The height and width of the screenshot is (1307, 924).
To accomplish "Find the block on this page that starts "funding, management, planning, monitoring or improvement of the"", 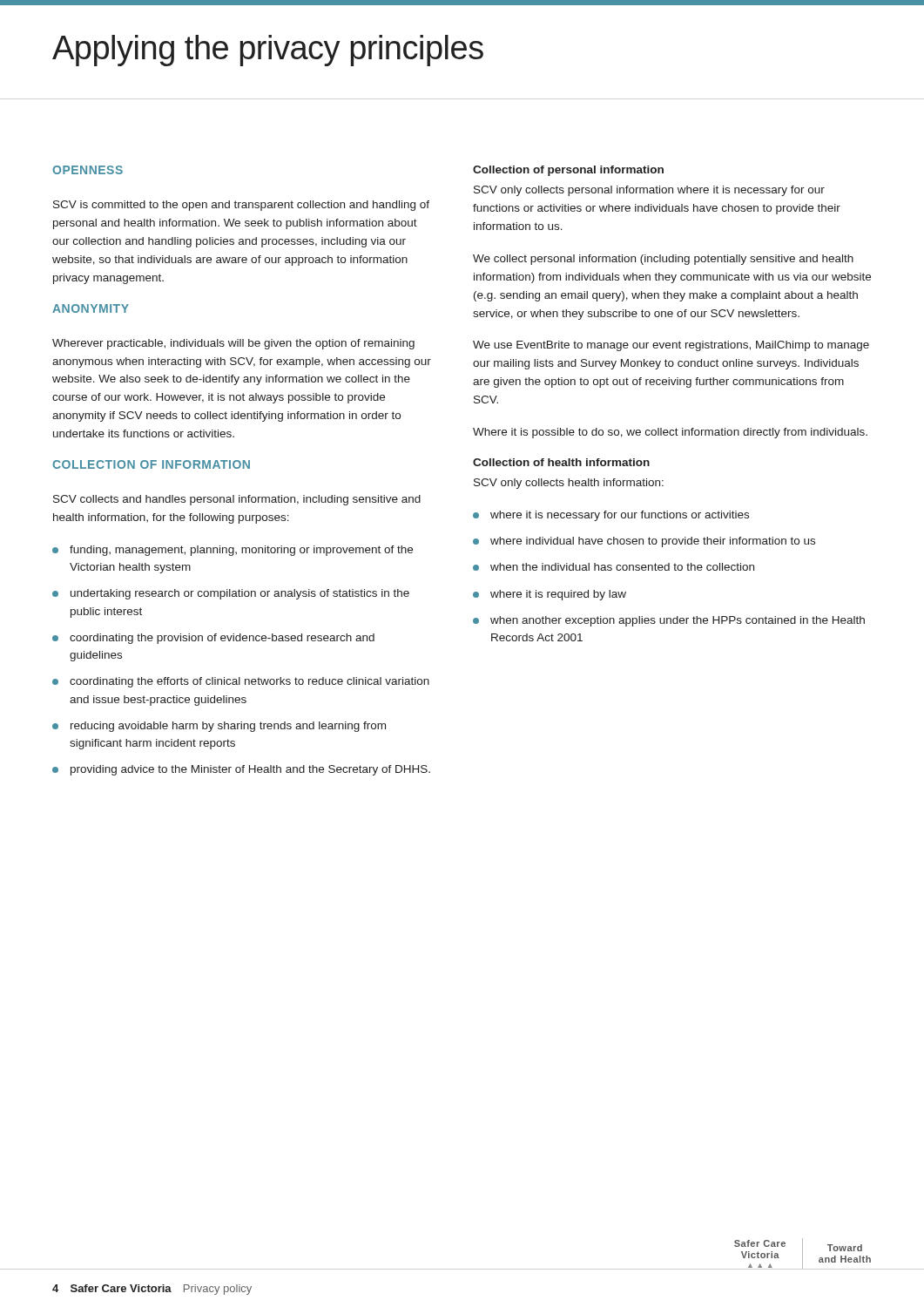I will pyautogui.click(x=242, y=558).
